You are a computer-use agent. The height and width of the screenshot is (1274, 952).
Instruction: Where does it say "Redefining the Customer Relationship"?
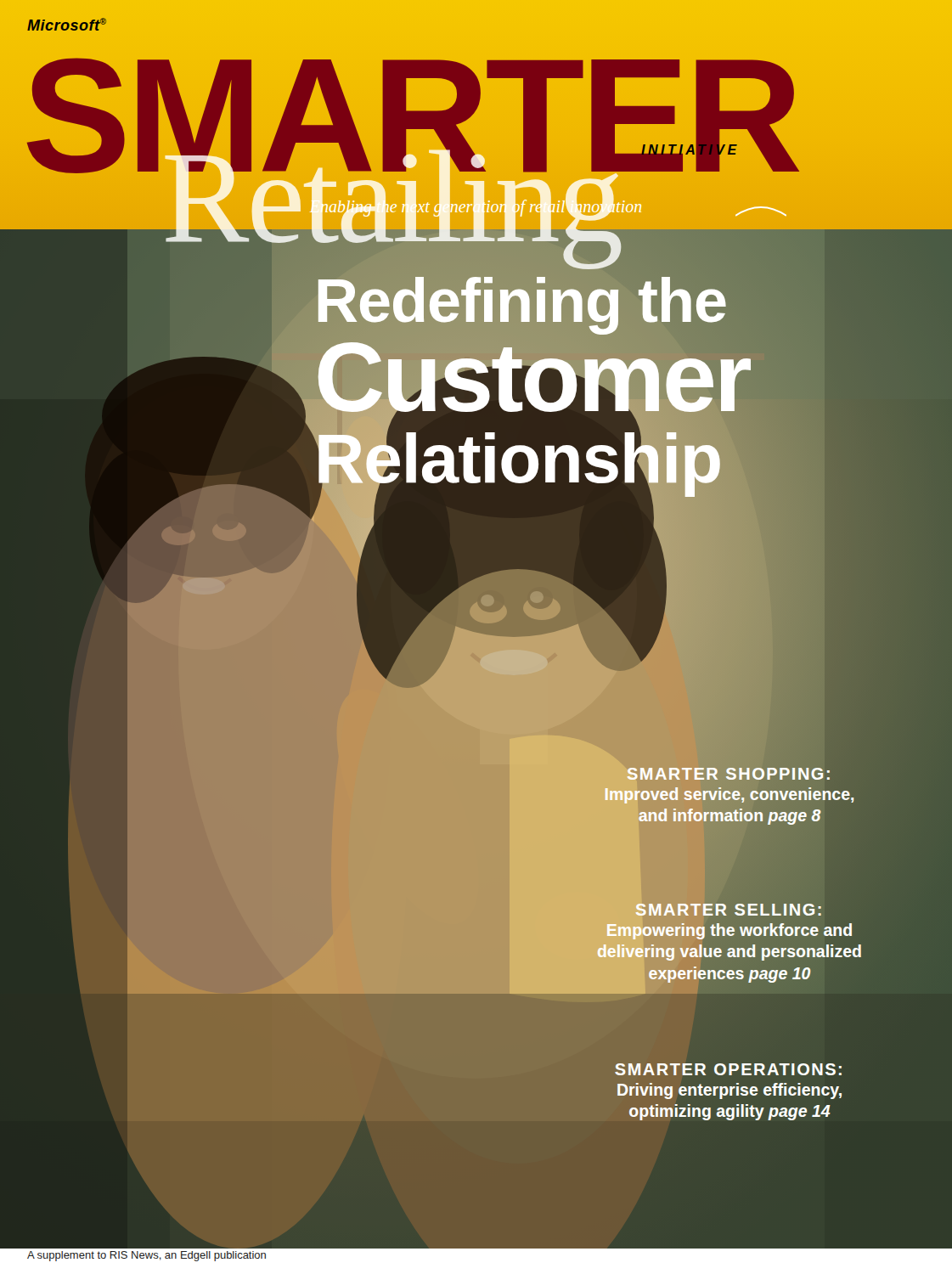[620, 382]
